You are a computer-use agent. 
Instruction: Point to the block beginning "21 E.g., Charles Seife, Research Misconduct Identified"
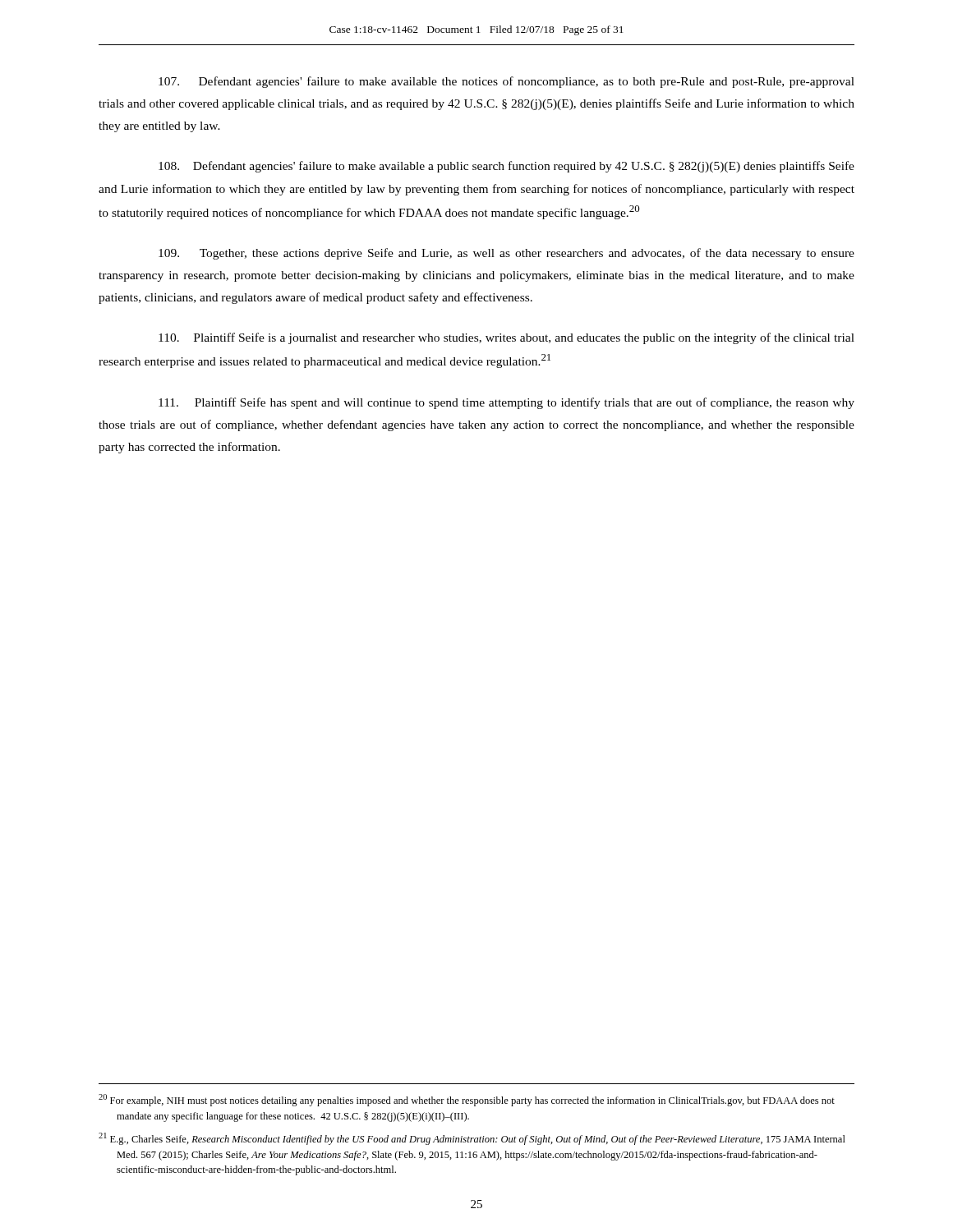[x=472, y=1153]
